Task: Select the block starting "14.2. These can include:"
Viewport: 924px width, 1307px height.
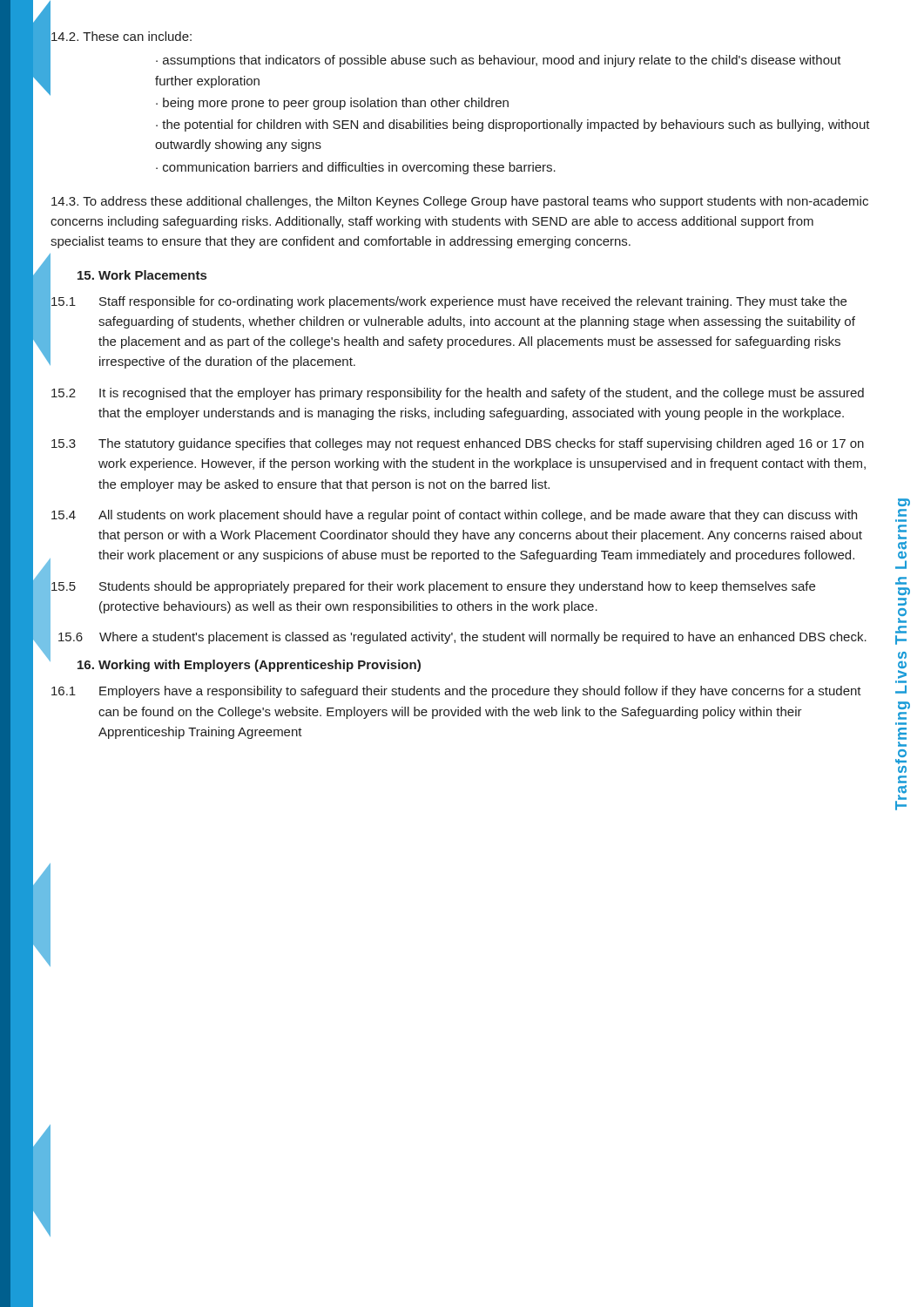Action: tap(122, 36)
